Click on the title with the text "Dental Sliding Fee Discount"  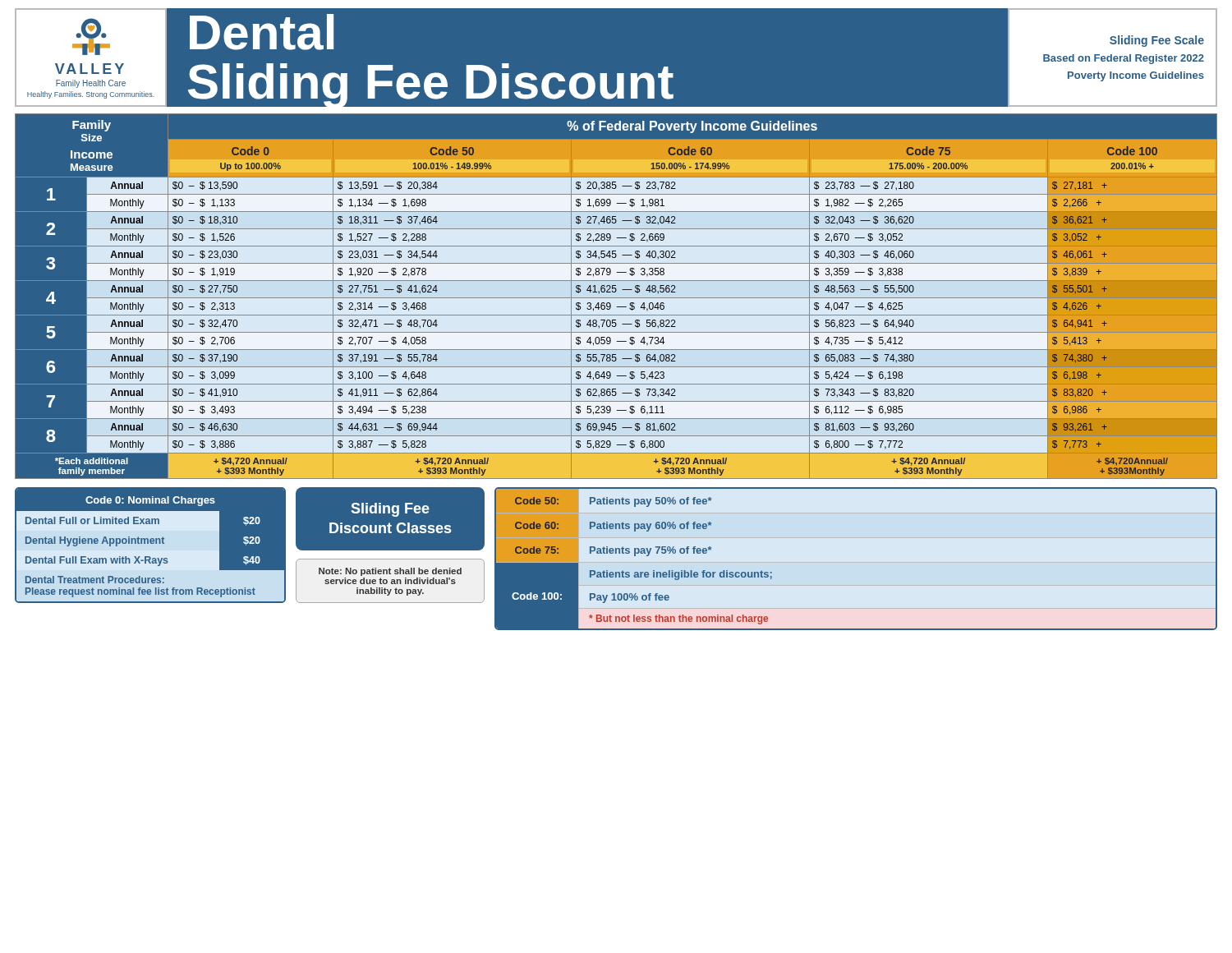[x=587, y=58]
